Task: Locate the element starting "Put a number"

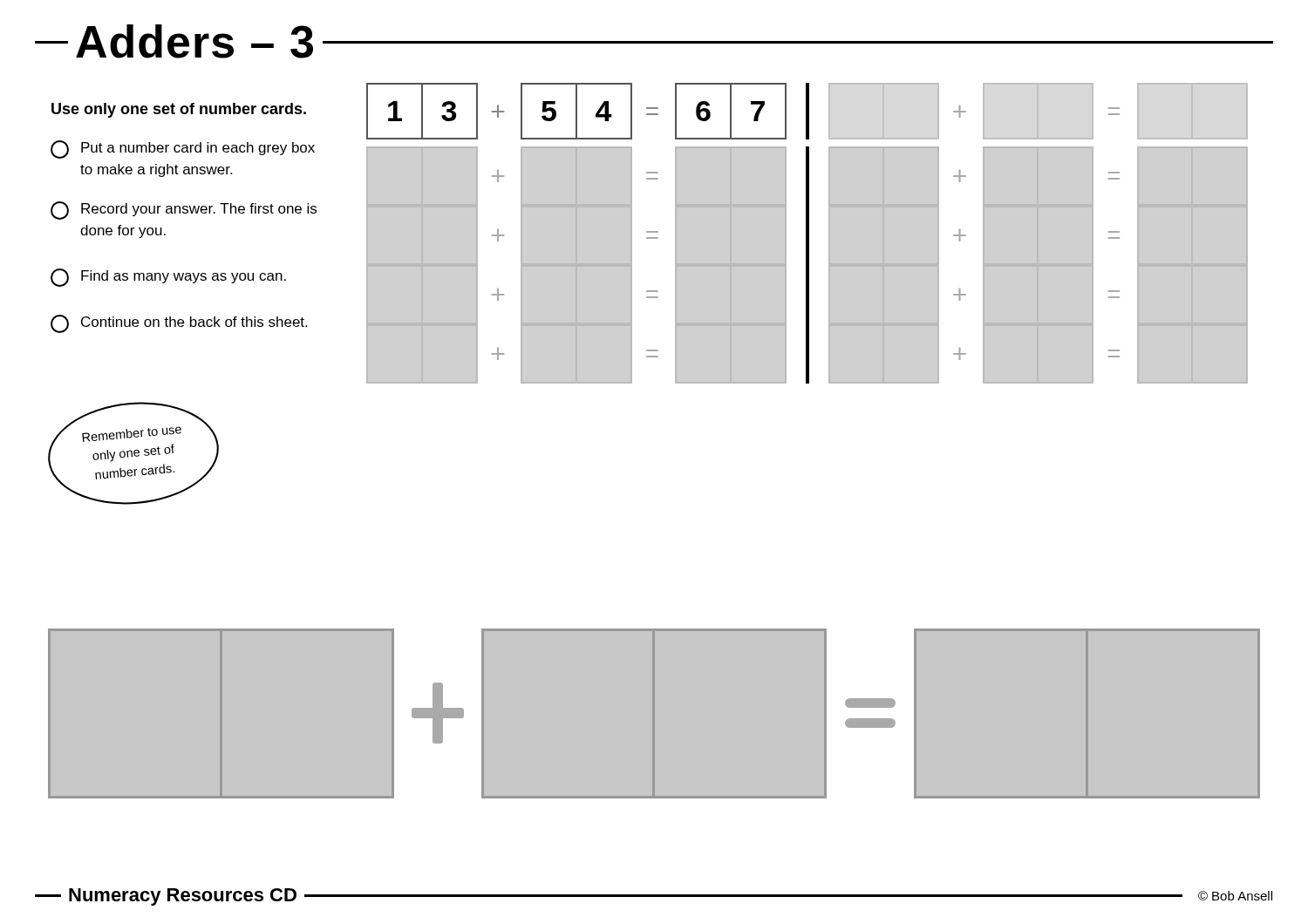Action: coord(183,159)
